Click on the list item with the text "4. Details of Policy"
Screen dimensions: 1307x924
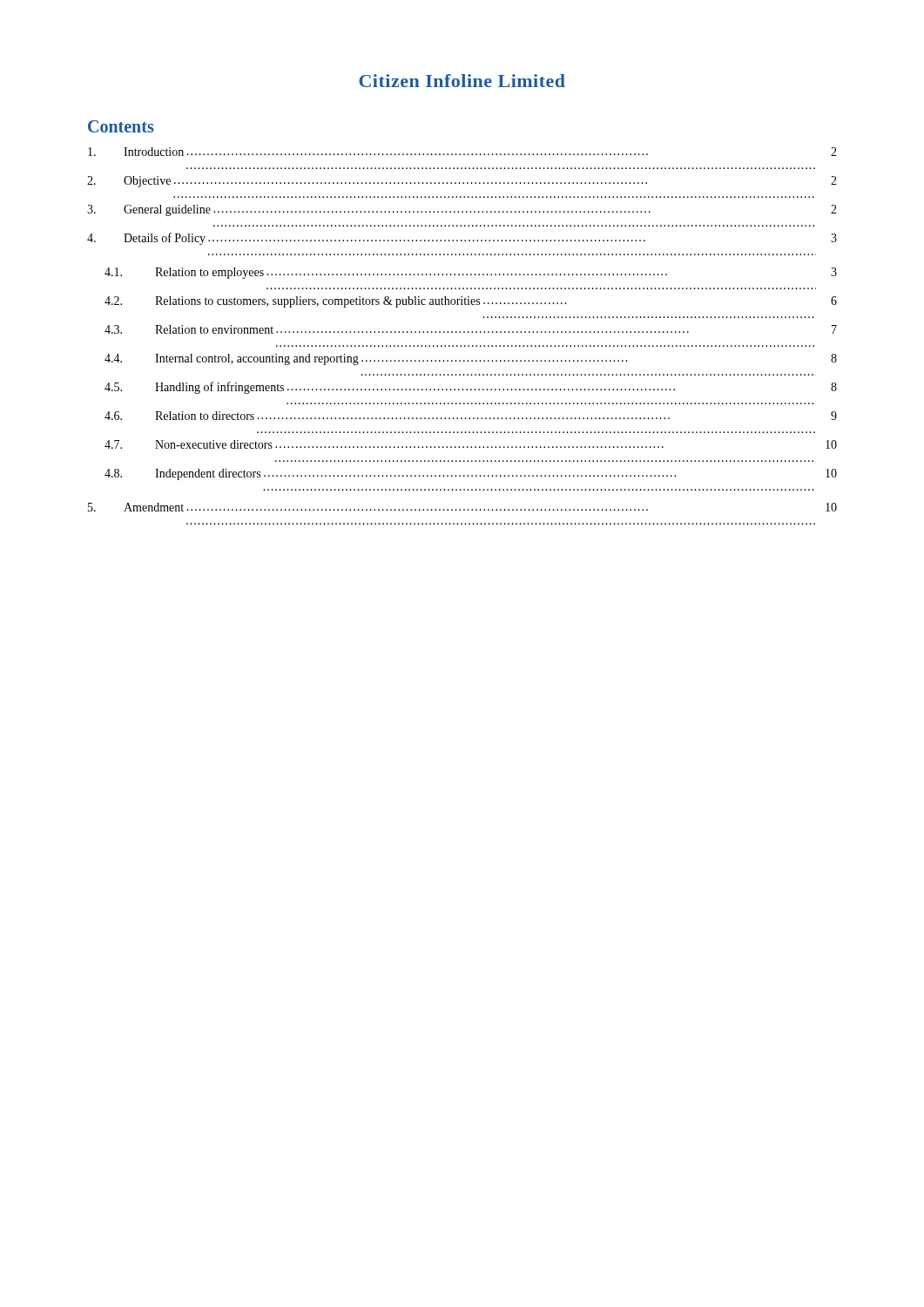(x=462, y=245)
